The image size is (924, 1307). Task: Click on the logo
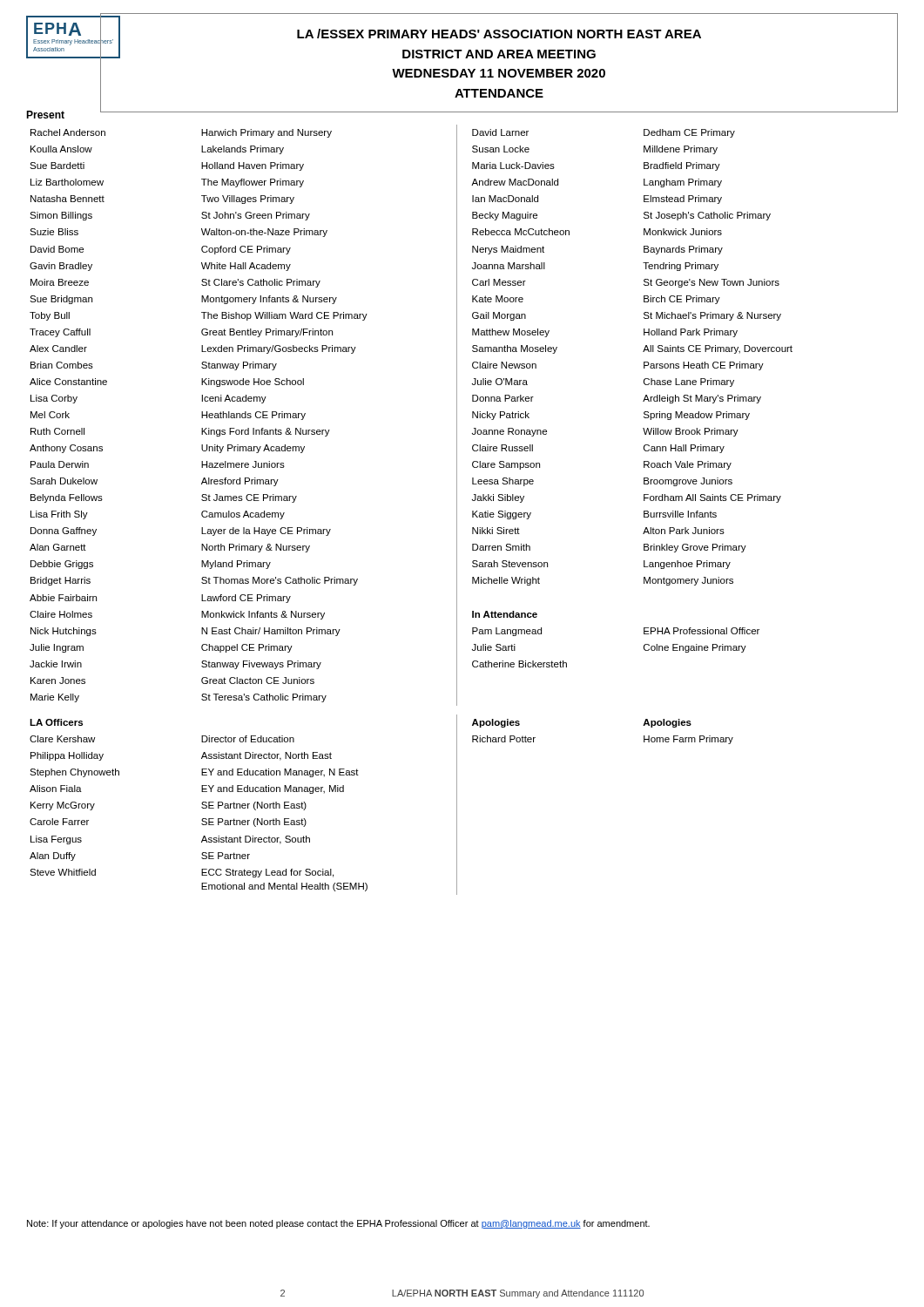tap(73, 37)
